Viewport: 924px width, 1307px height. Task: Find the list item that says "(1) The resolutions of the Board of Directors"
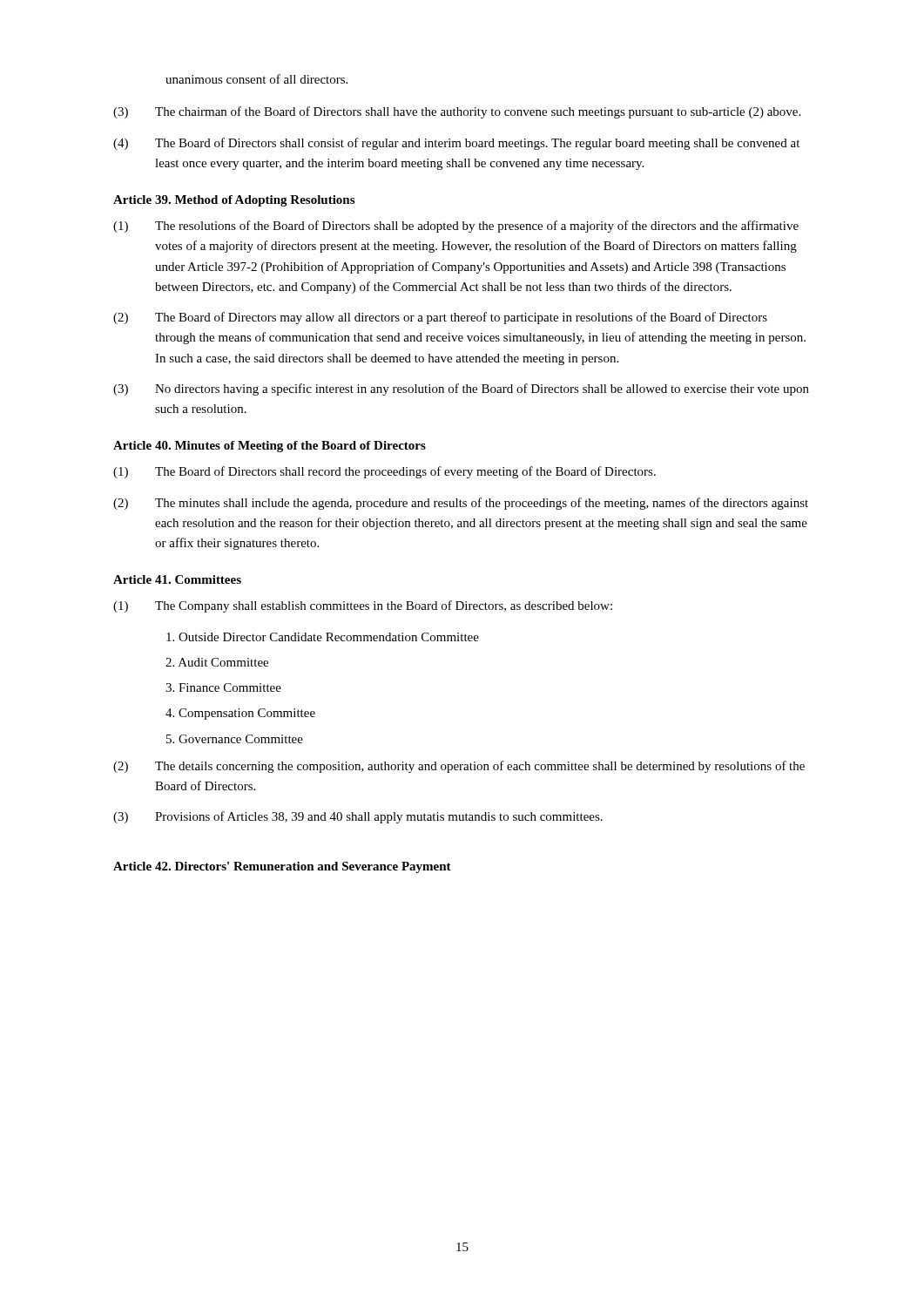pyautogui.click(x=462, y=257)
